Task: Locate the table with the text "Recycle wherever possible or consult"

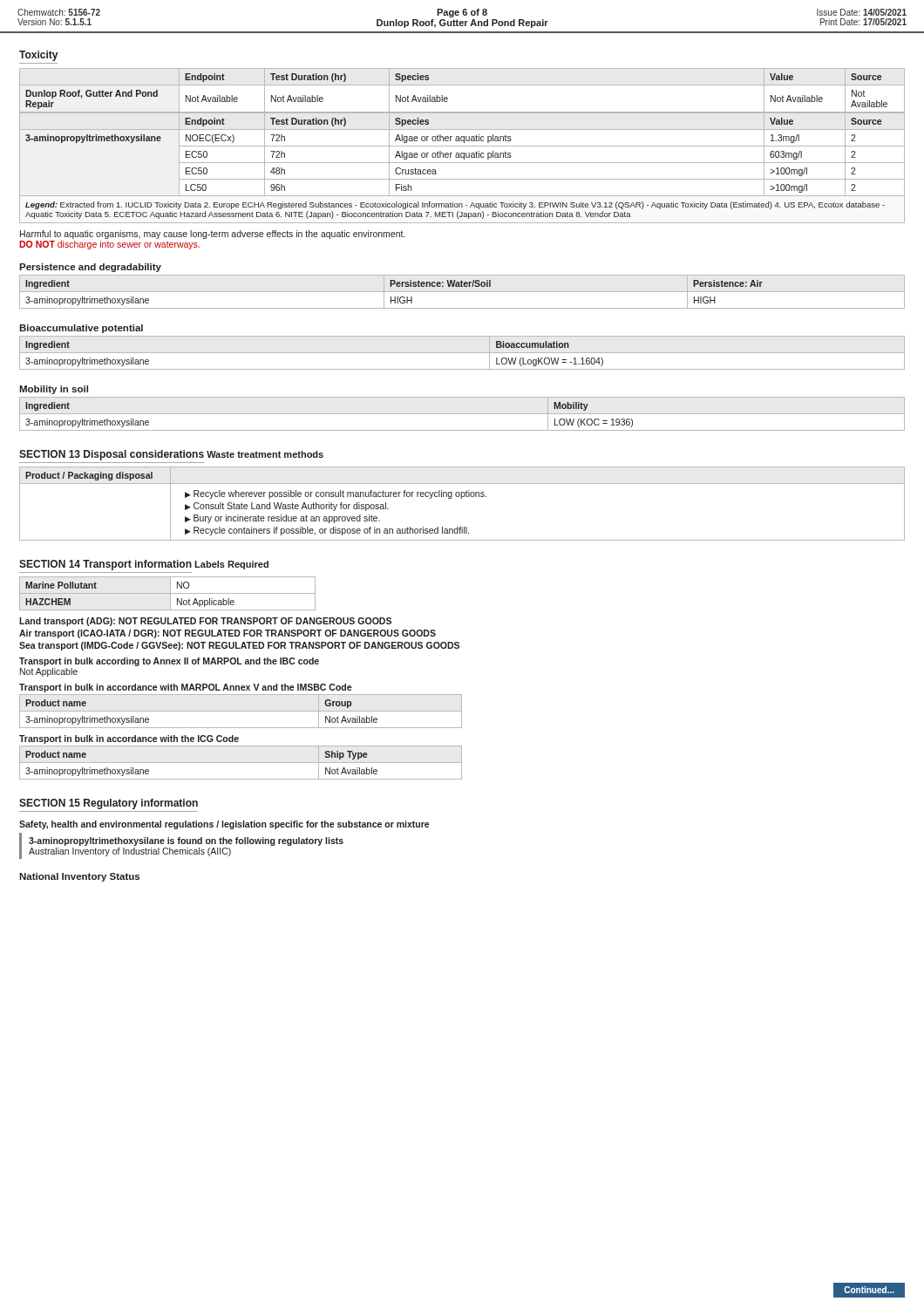Action: pyautogui.click(x=462, y=504)
